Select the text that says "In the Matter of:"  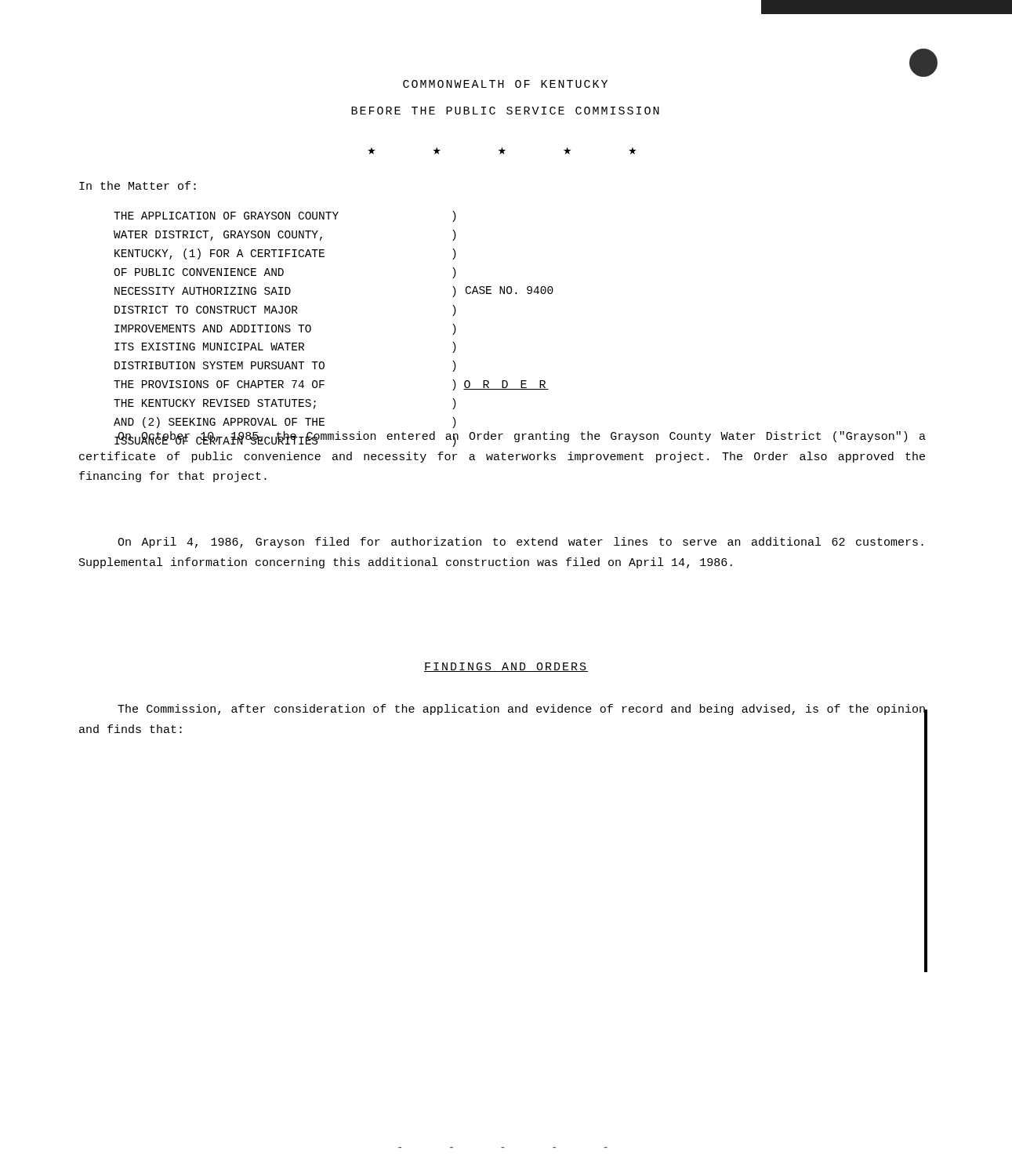138,187
